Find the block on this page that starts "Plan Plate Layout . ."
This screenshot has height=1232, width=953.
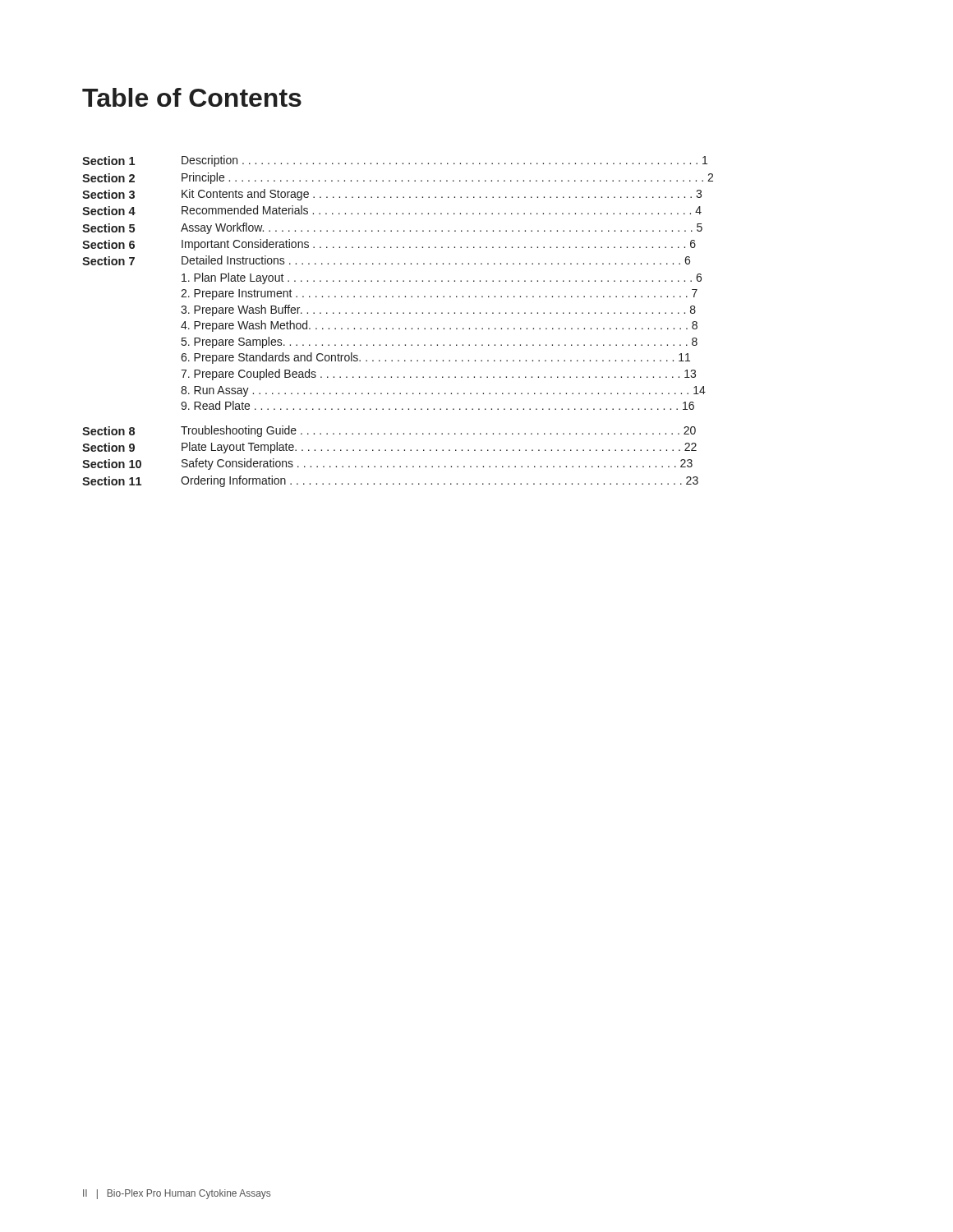coord(485,278)
